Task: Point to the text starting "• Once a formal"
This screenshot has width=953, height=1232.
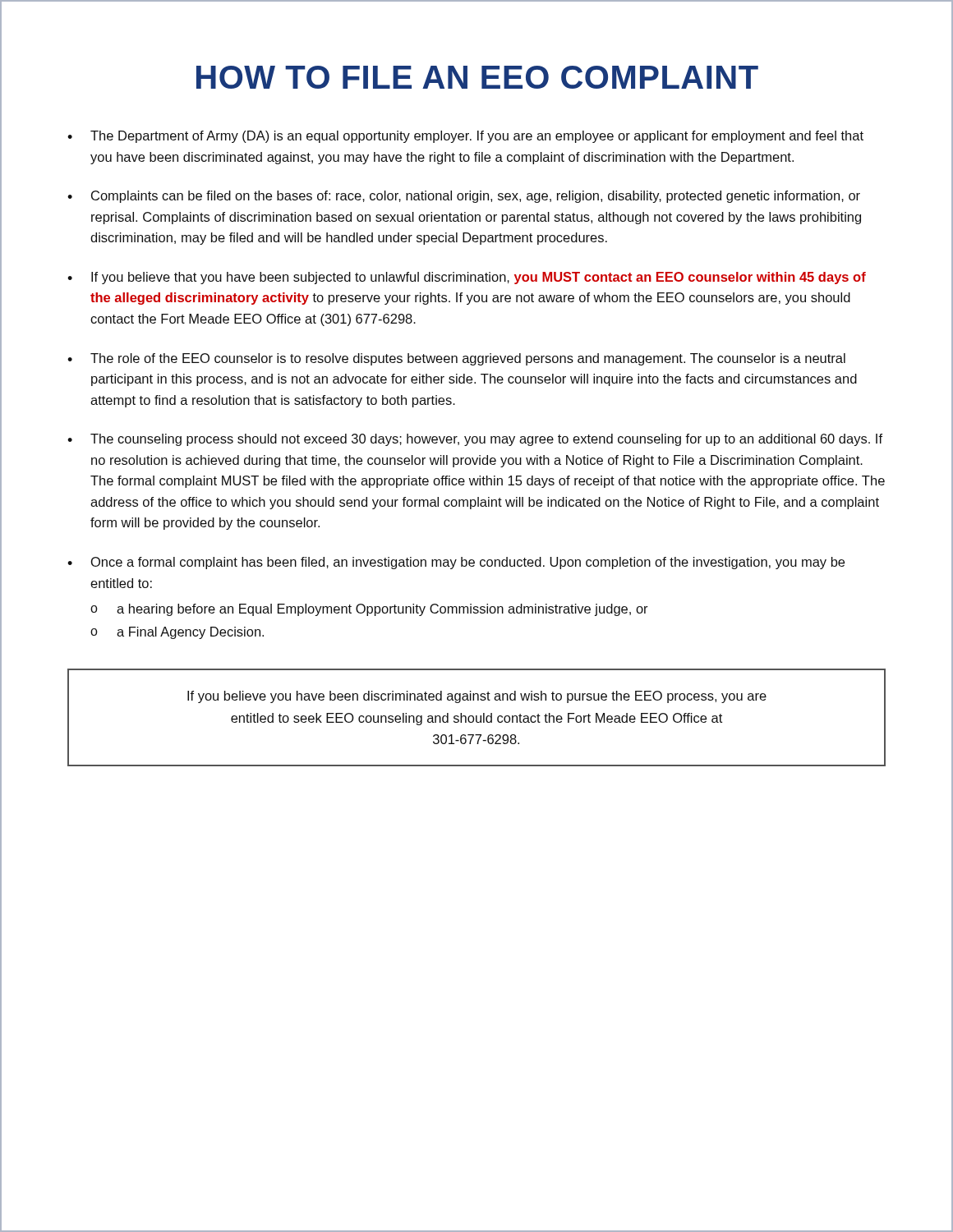Action: point(476,598)
